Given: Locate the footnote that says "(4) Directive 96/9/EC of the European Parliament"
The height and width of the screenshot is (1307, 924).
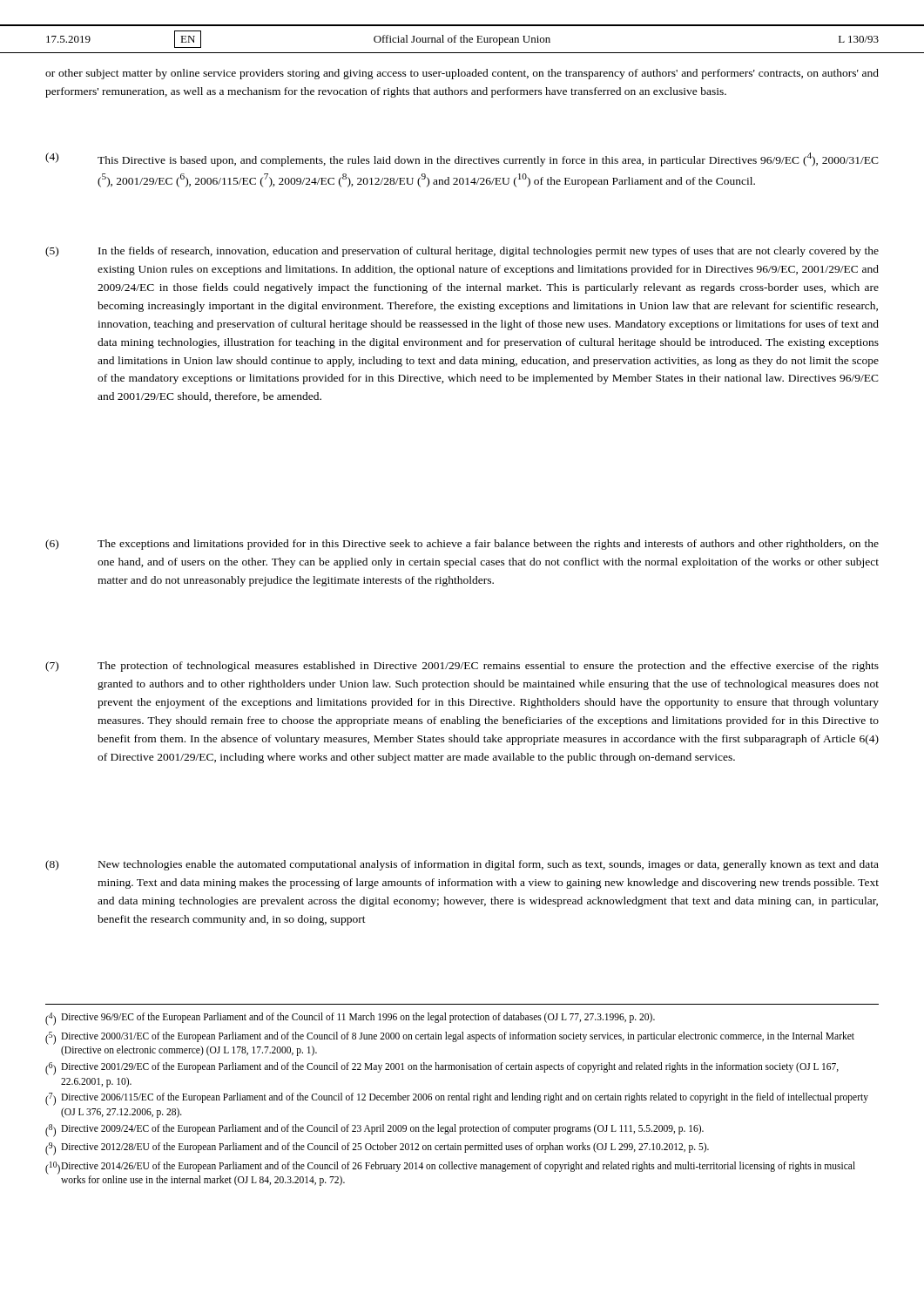Looking at the screenshot, I should pyautogui.click(x=462, y=1099).
